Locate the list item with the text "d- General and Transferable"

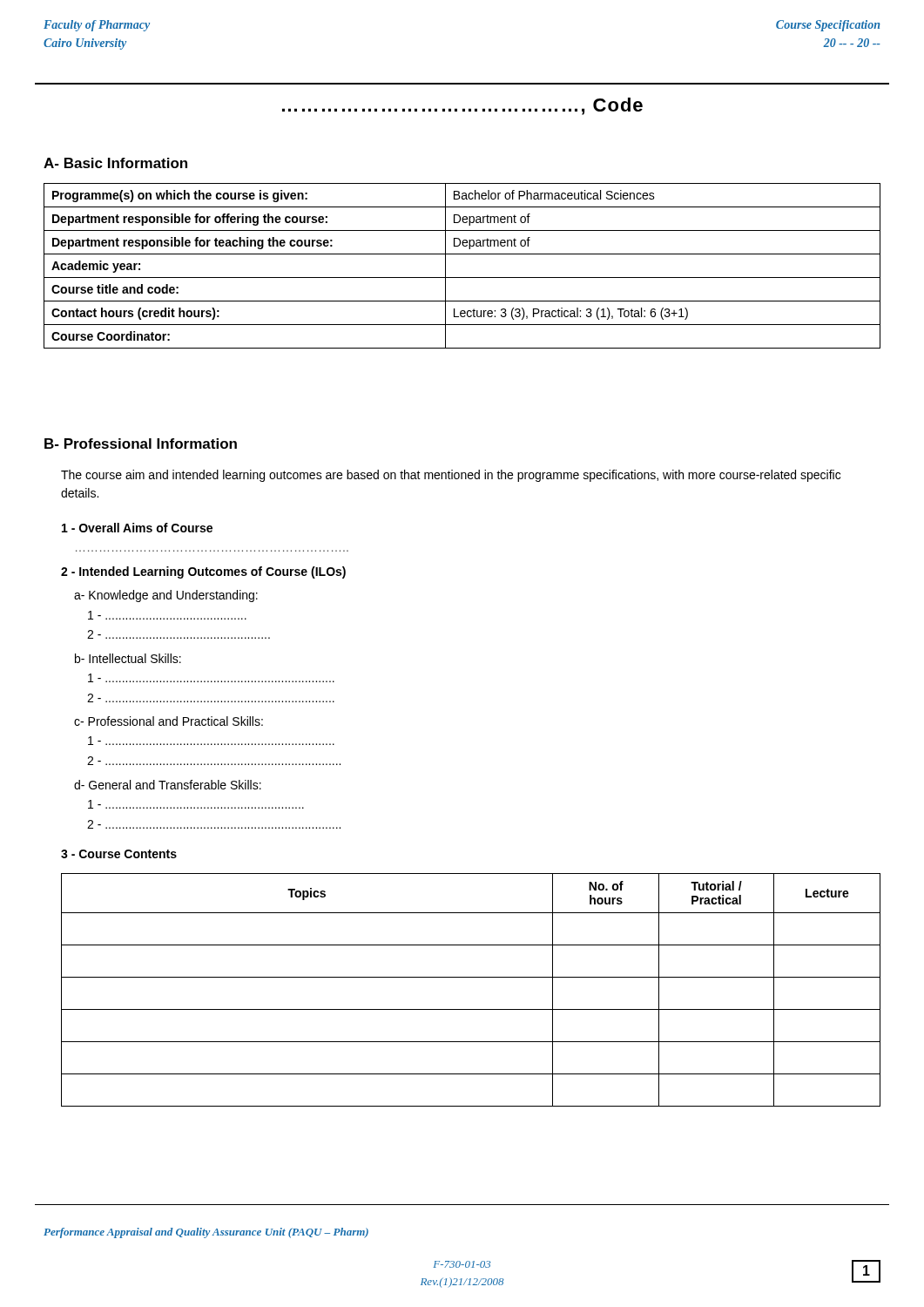pyautogui.click(x=168, y=785)
